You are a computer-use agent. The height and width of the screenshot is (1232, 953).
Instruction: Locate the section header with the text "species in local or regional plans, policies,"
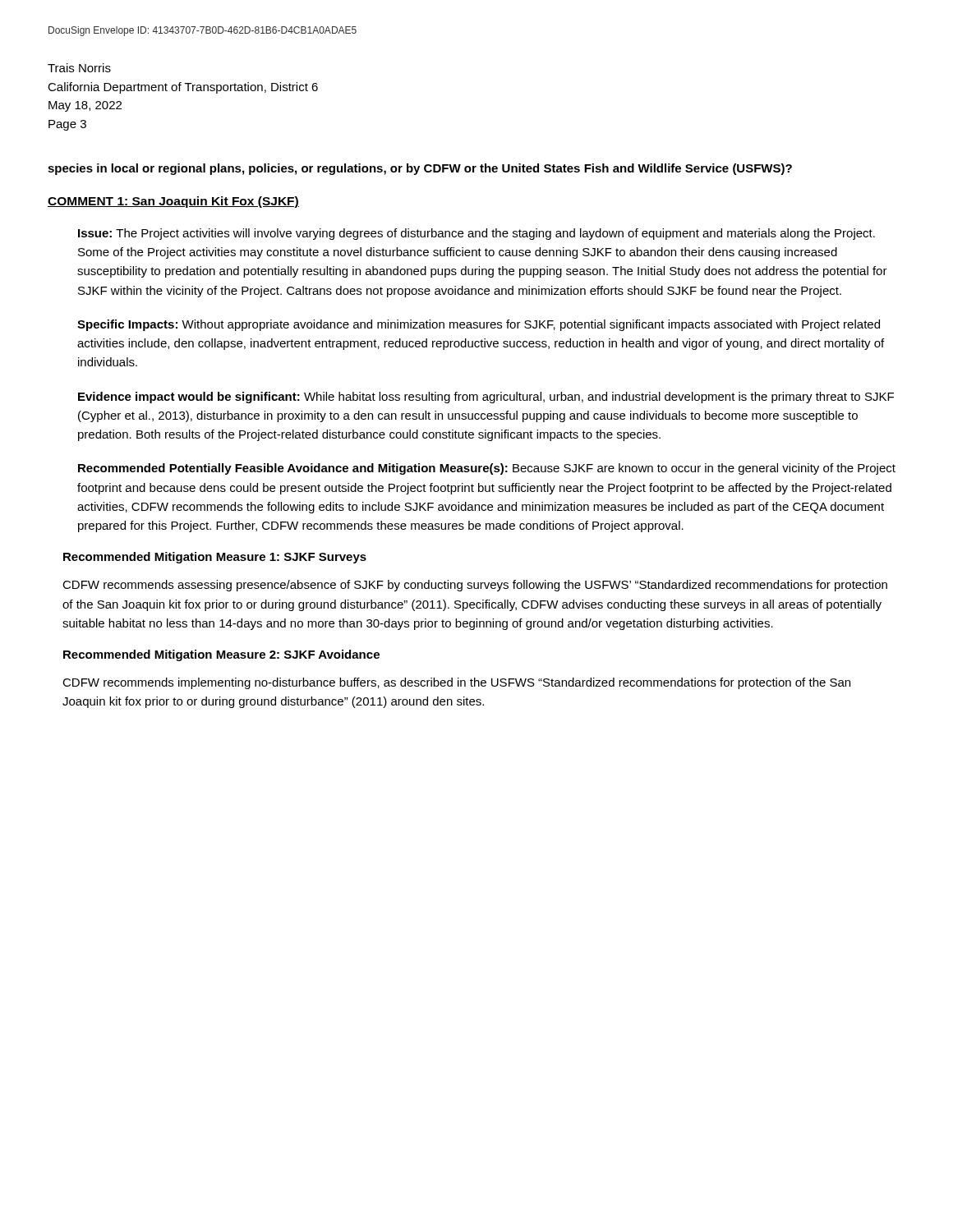420,168
